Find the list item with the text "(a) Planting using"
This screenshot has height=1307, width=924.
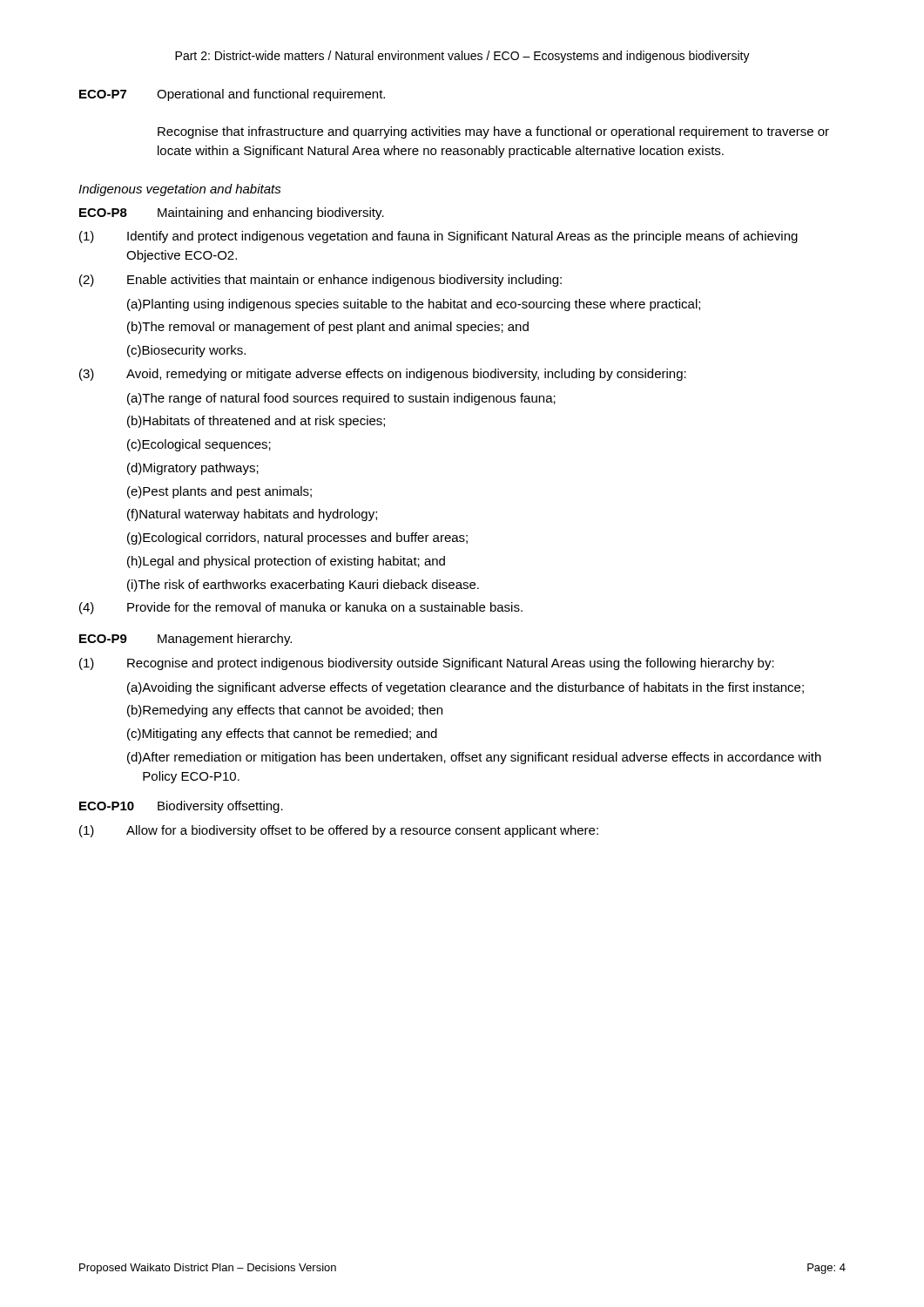(462, 304)
